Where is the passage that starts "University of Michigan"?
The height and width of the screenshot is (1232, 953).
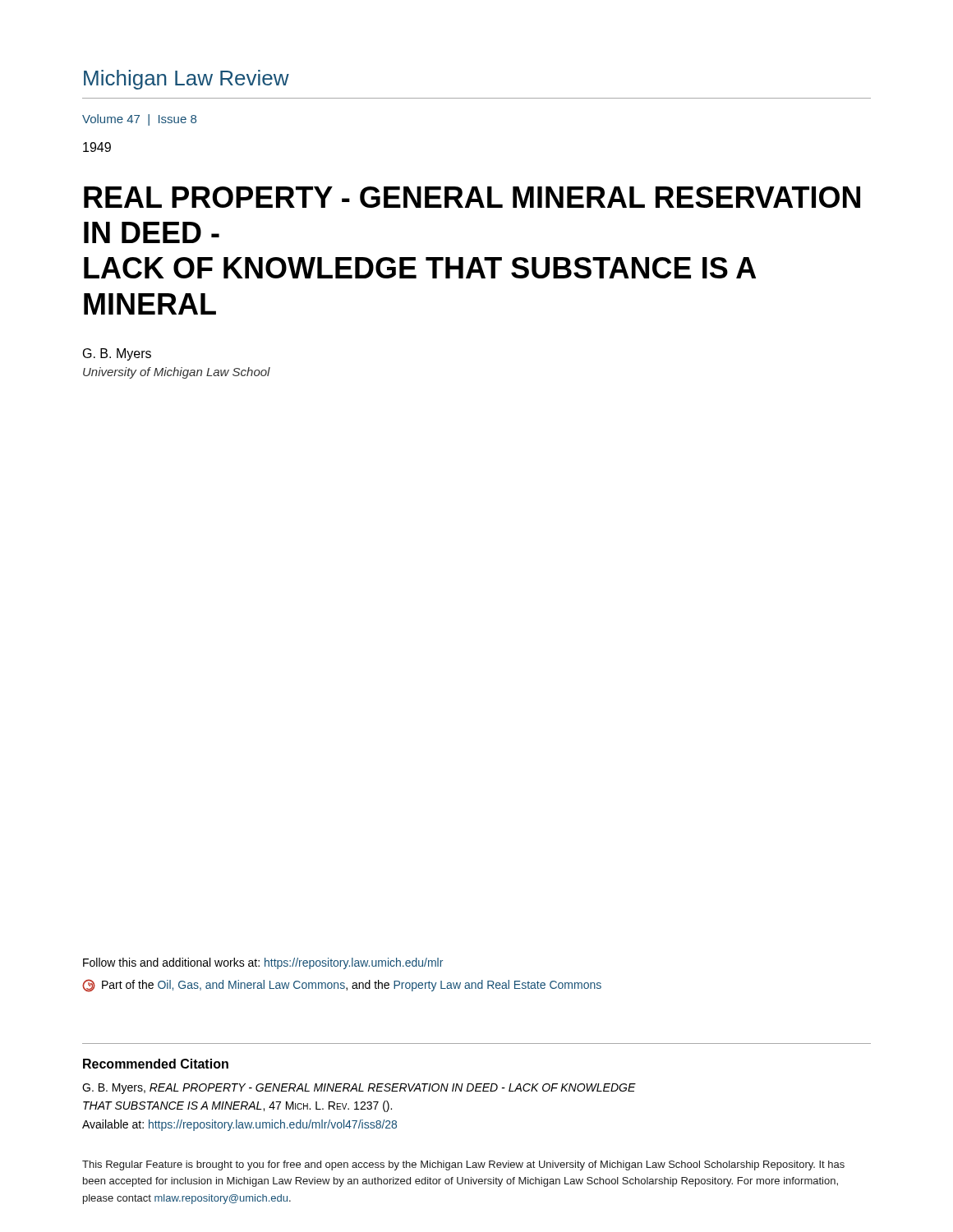(177, 373)
